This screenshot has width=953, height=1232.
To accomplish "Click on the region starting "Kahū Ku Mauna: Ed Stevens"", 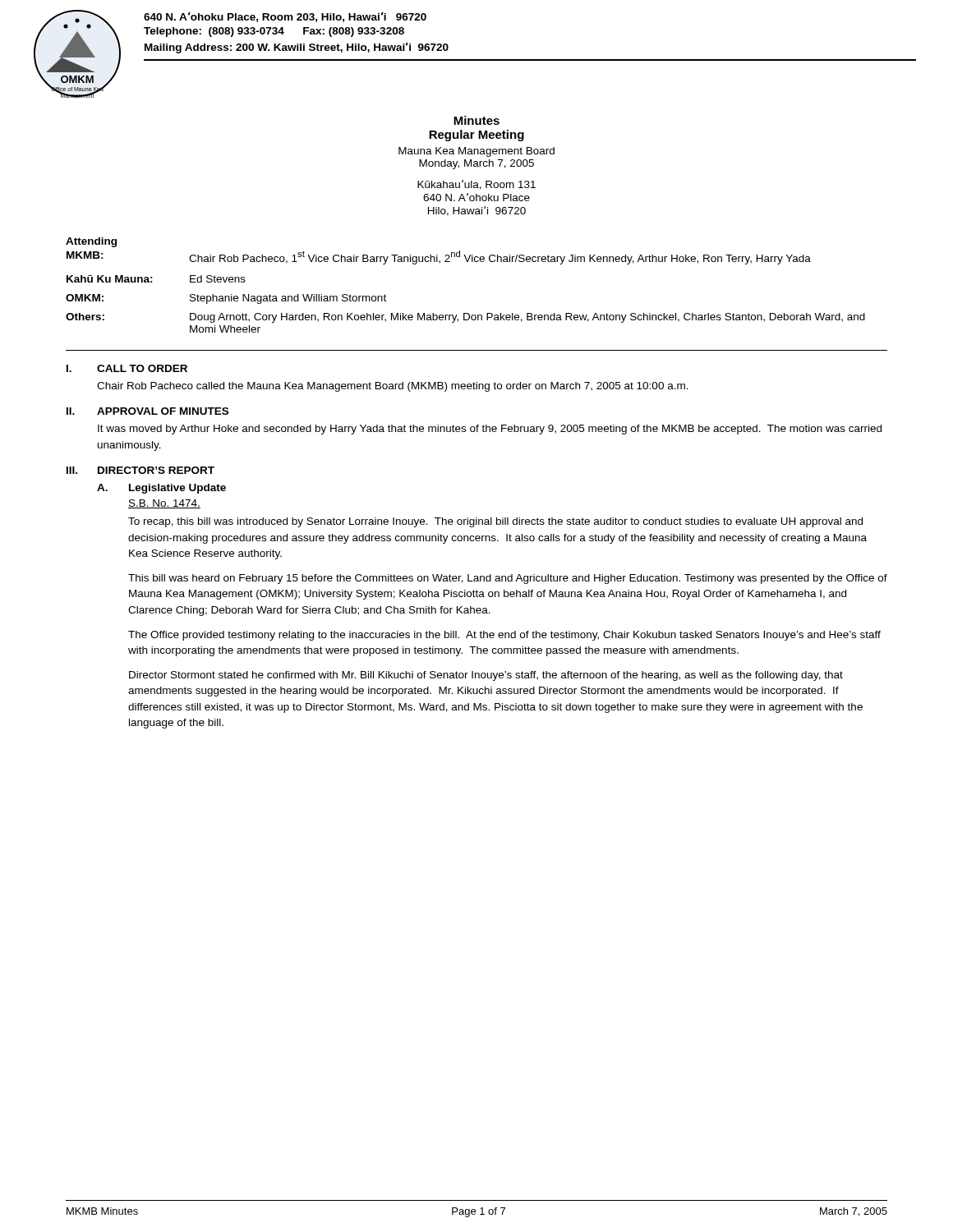I will [109, 279].
